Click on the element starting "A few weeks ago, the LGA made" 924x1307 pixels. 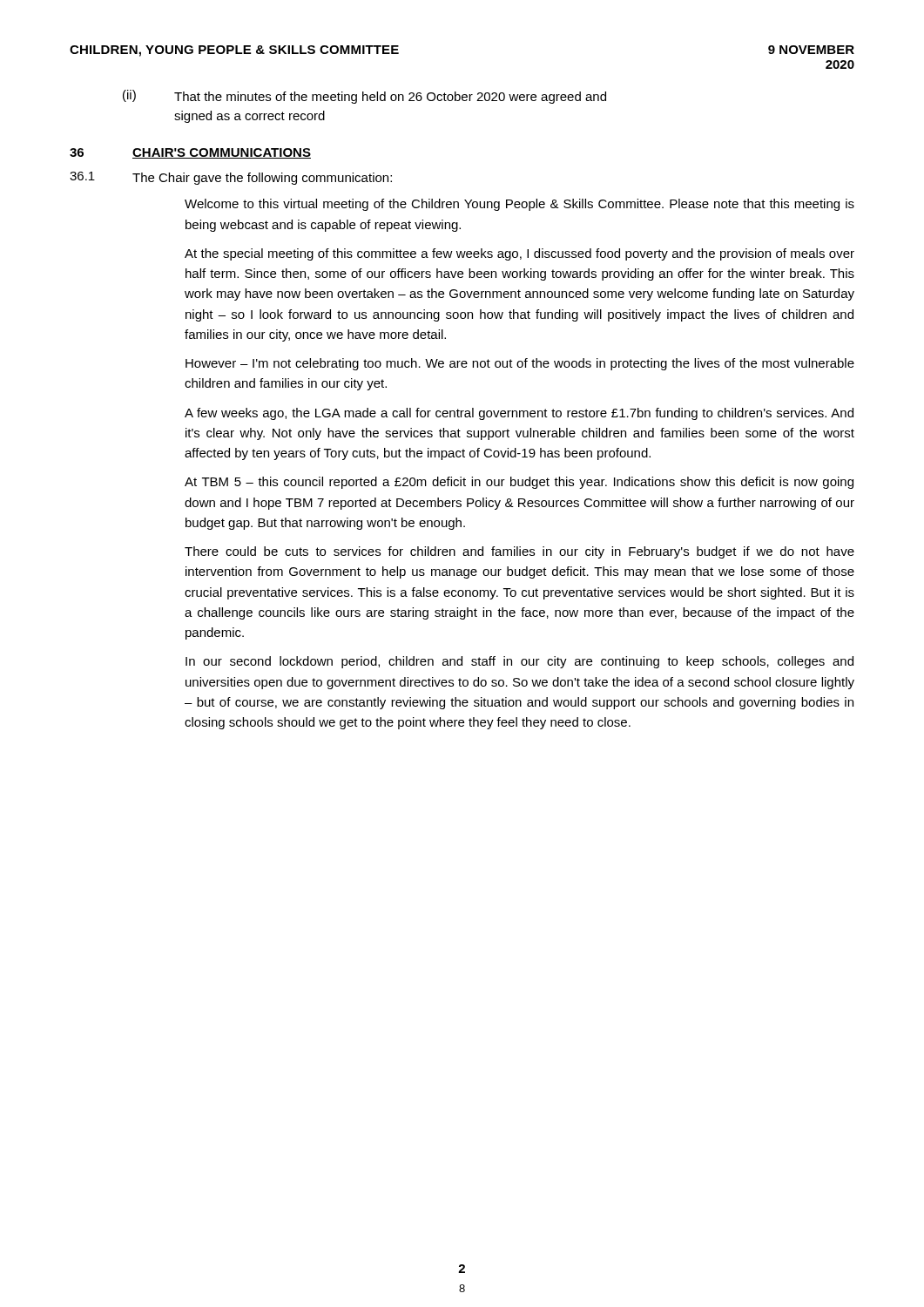(x=519, y=432)
